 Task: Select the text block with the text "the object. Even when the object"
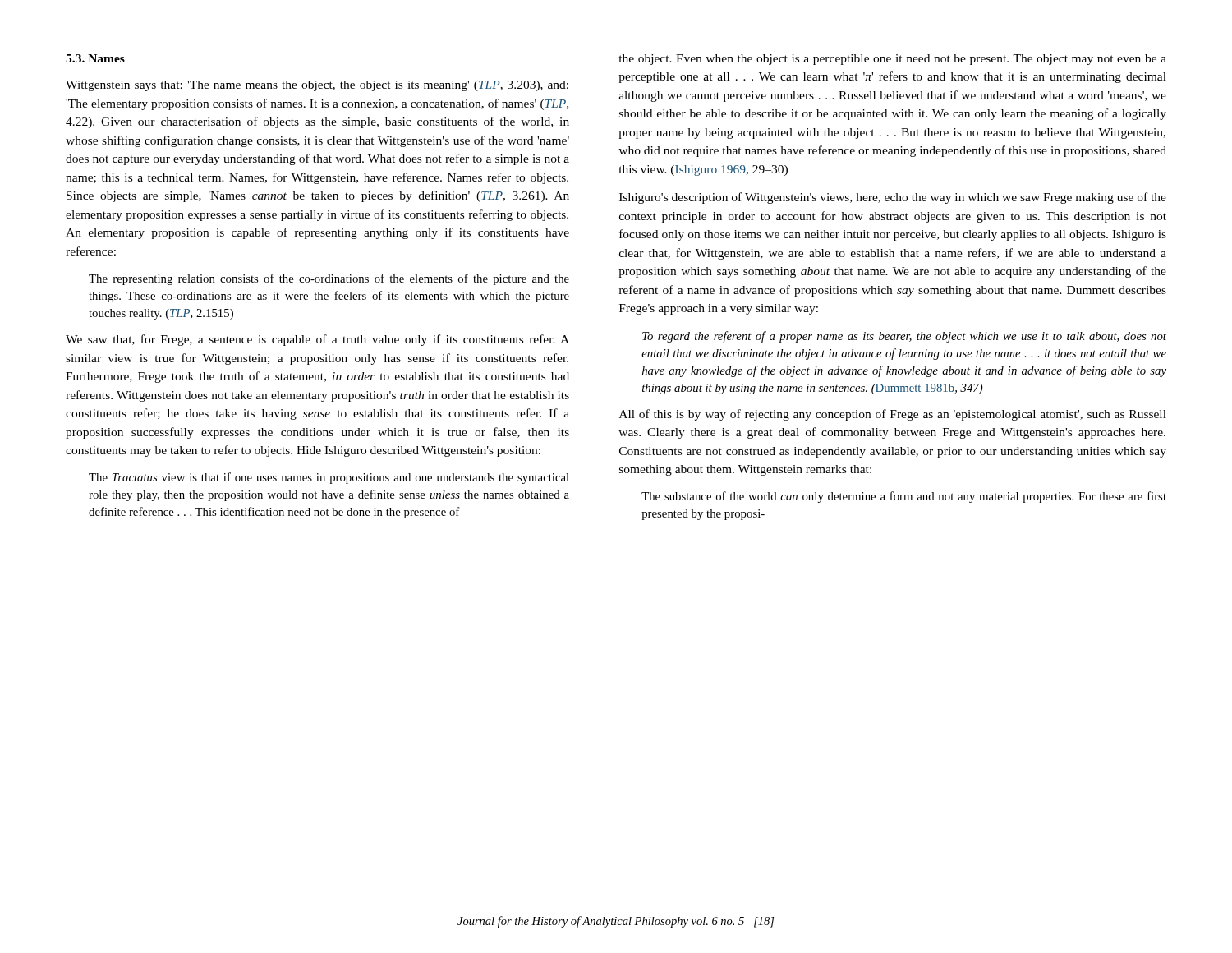pos(892,113)
